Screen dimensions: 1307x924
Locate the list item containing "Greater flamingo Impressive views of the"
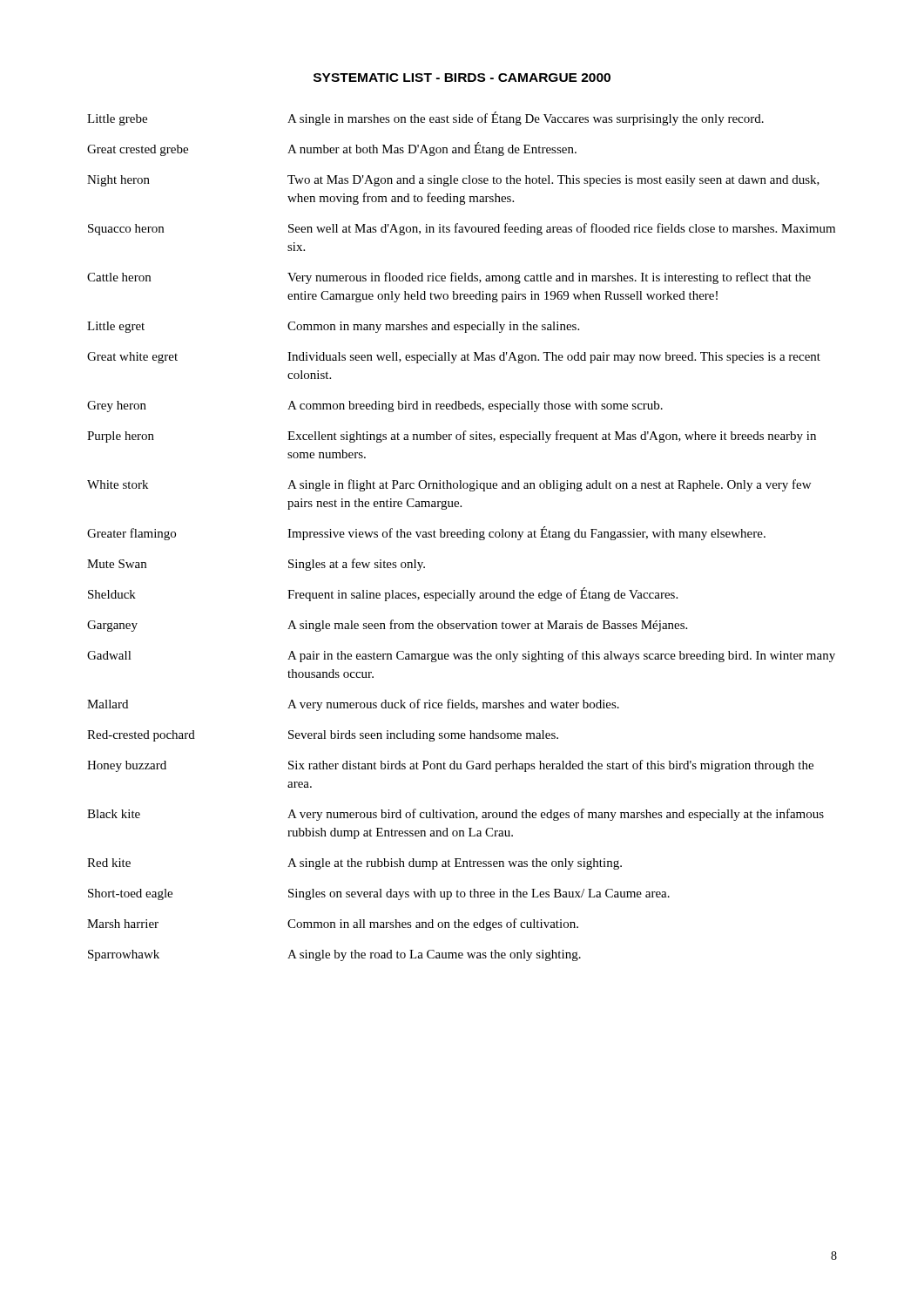click(462, 534)
